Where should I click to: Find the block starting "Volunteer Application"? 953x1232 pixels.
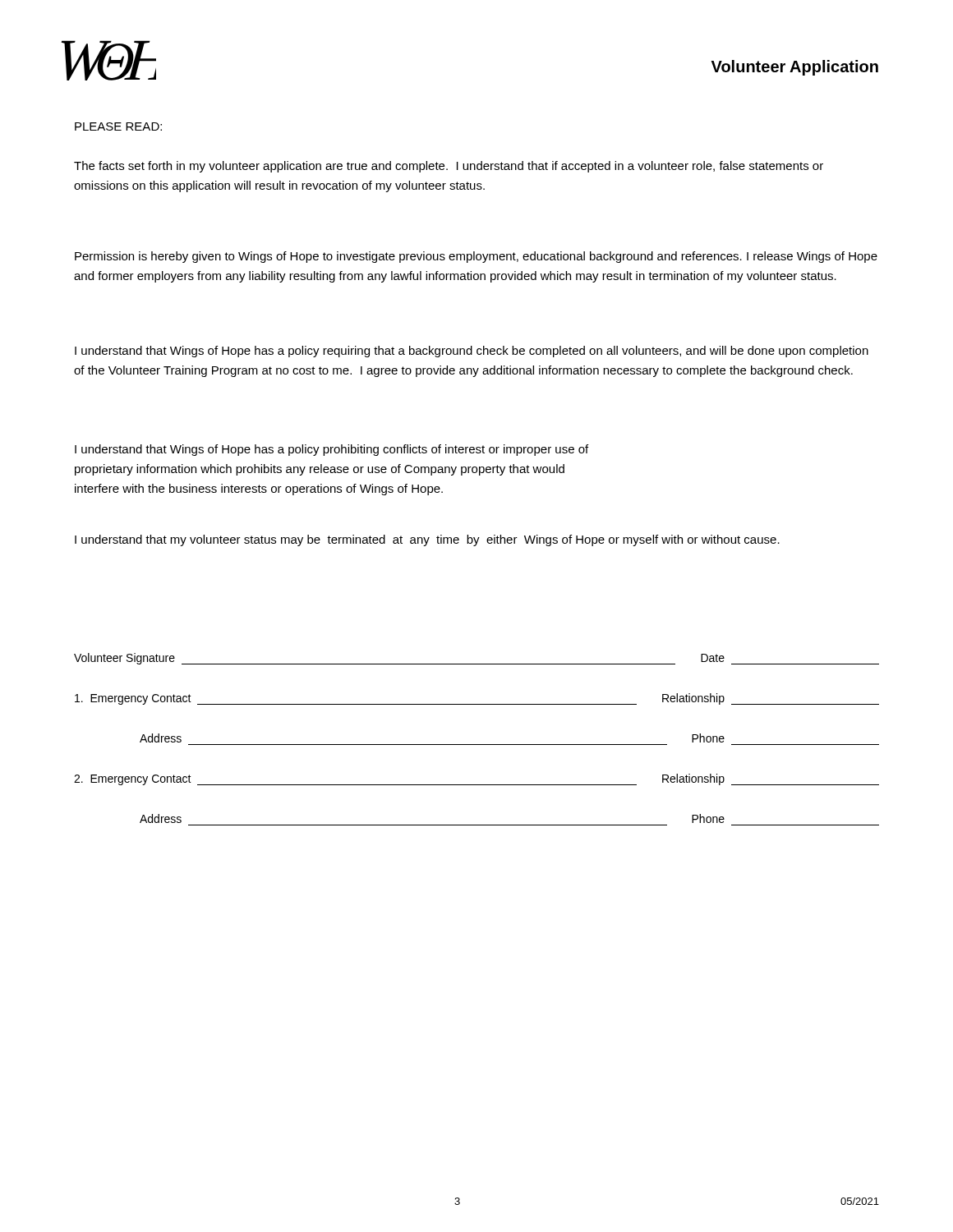click(795, 67)
